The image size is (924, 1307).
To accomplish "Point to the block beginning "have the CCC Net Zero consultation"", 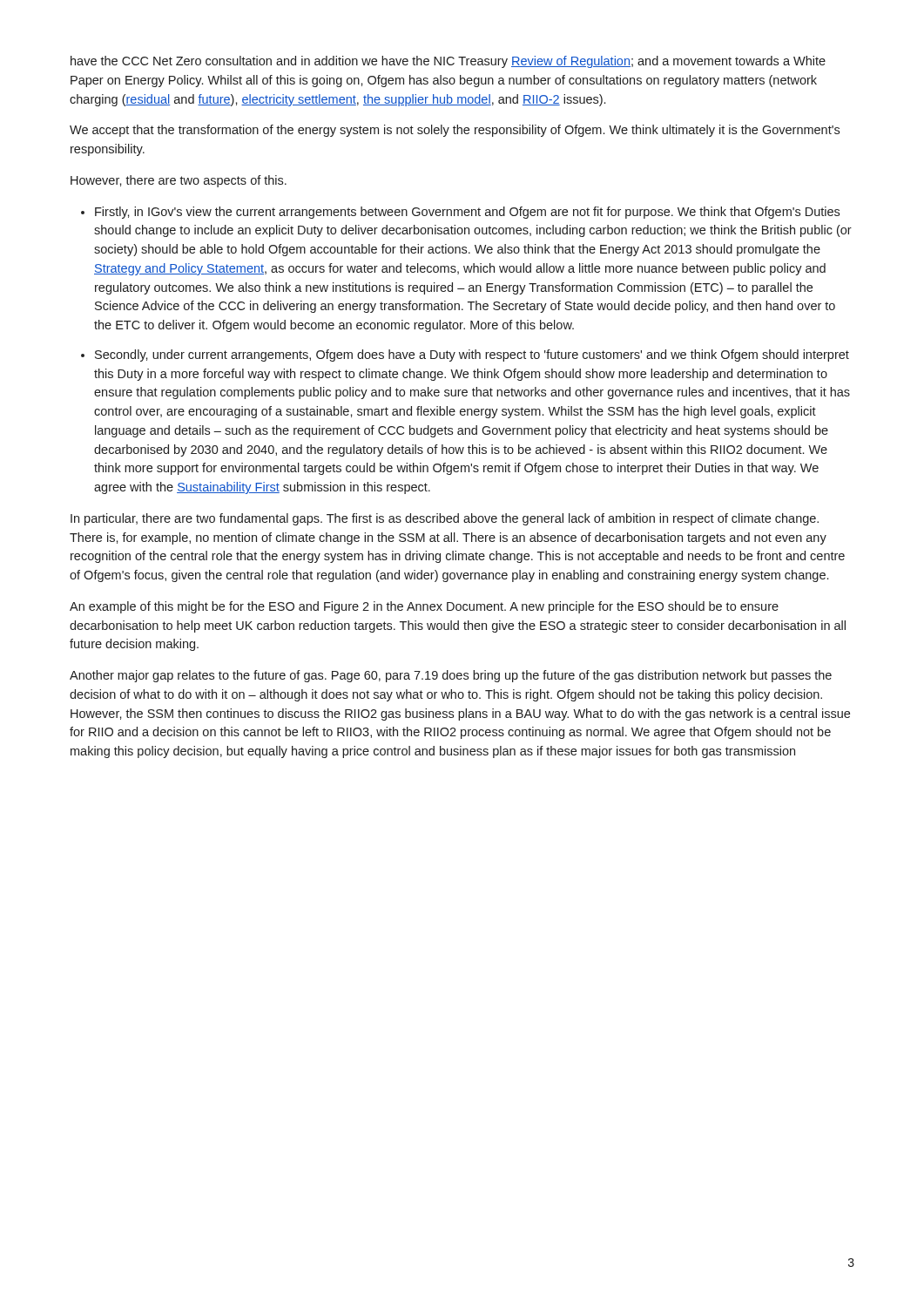I will 448,80.
